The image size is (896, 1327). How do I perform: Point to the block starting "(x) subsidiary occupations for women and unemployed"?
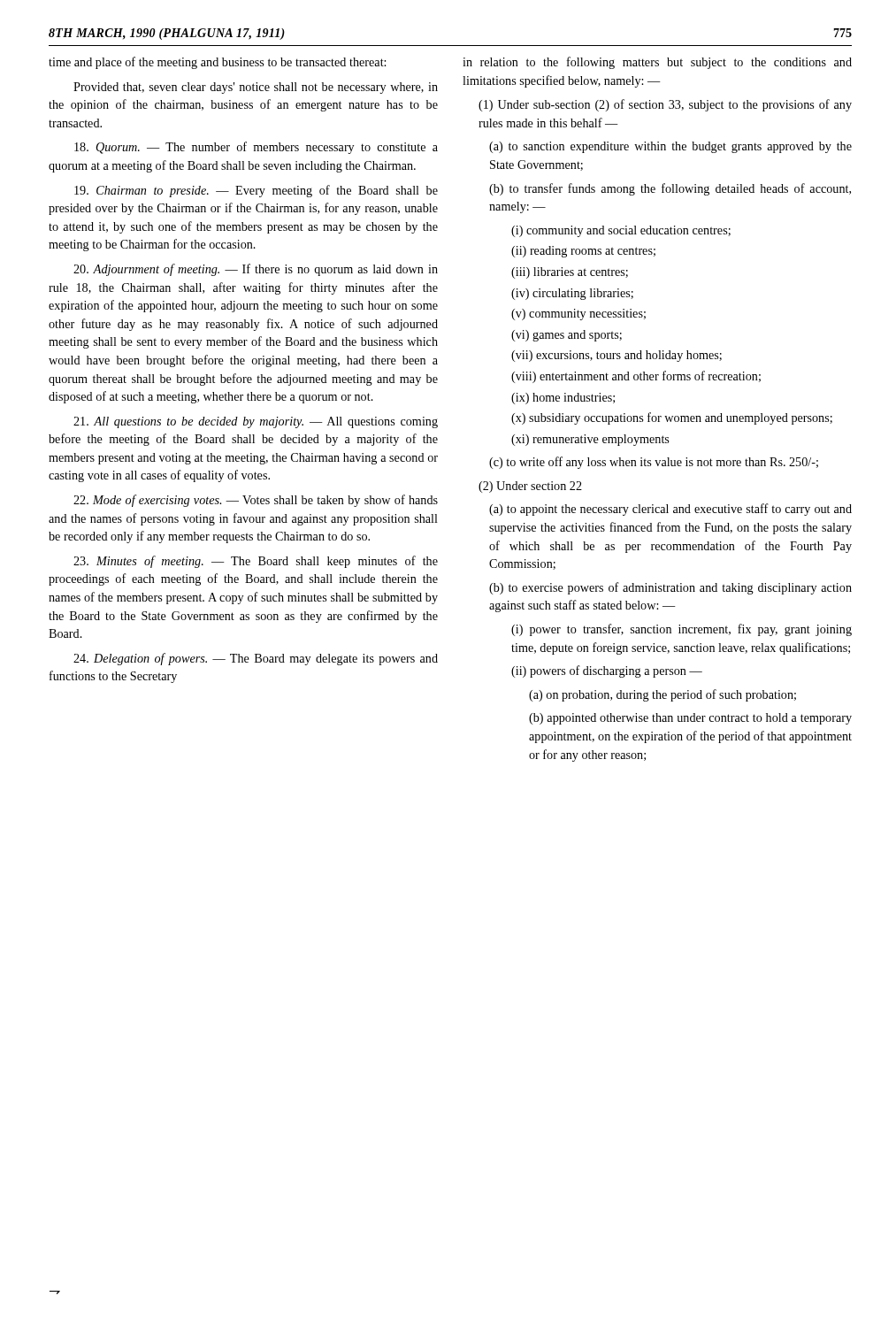(657, 418)
